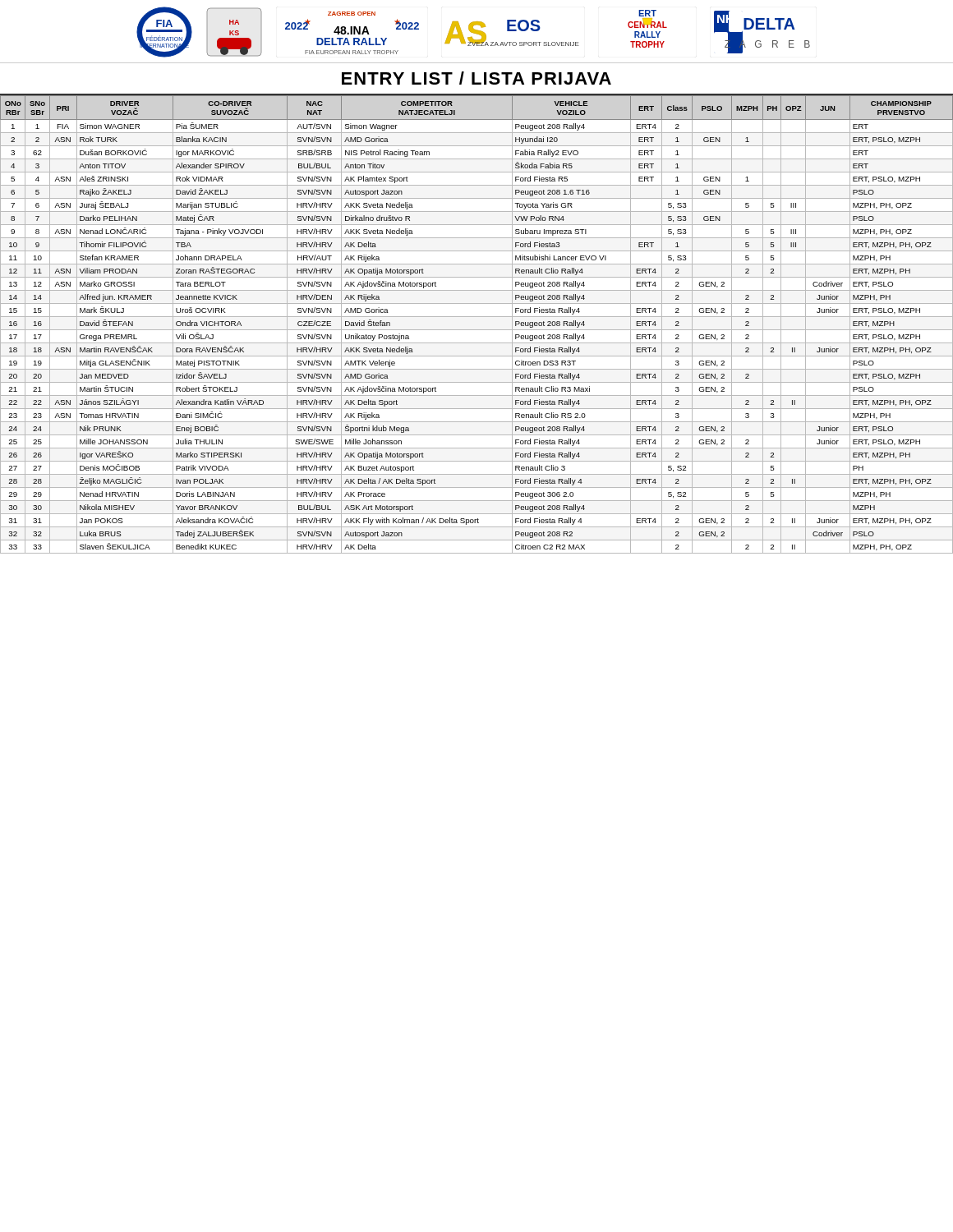Locate the logo
This screenshot has height=1232, width=953.
(476, 31)
